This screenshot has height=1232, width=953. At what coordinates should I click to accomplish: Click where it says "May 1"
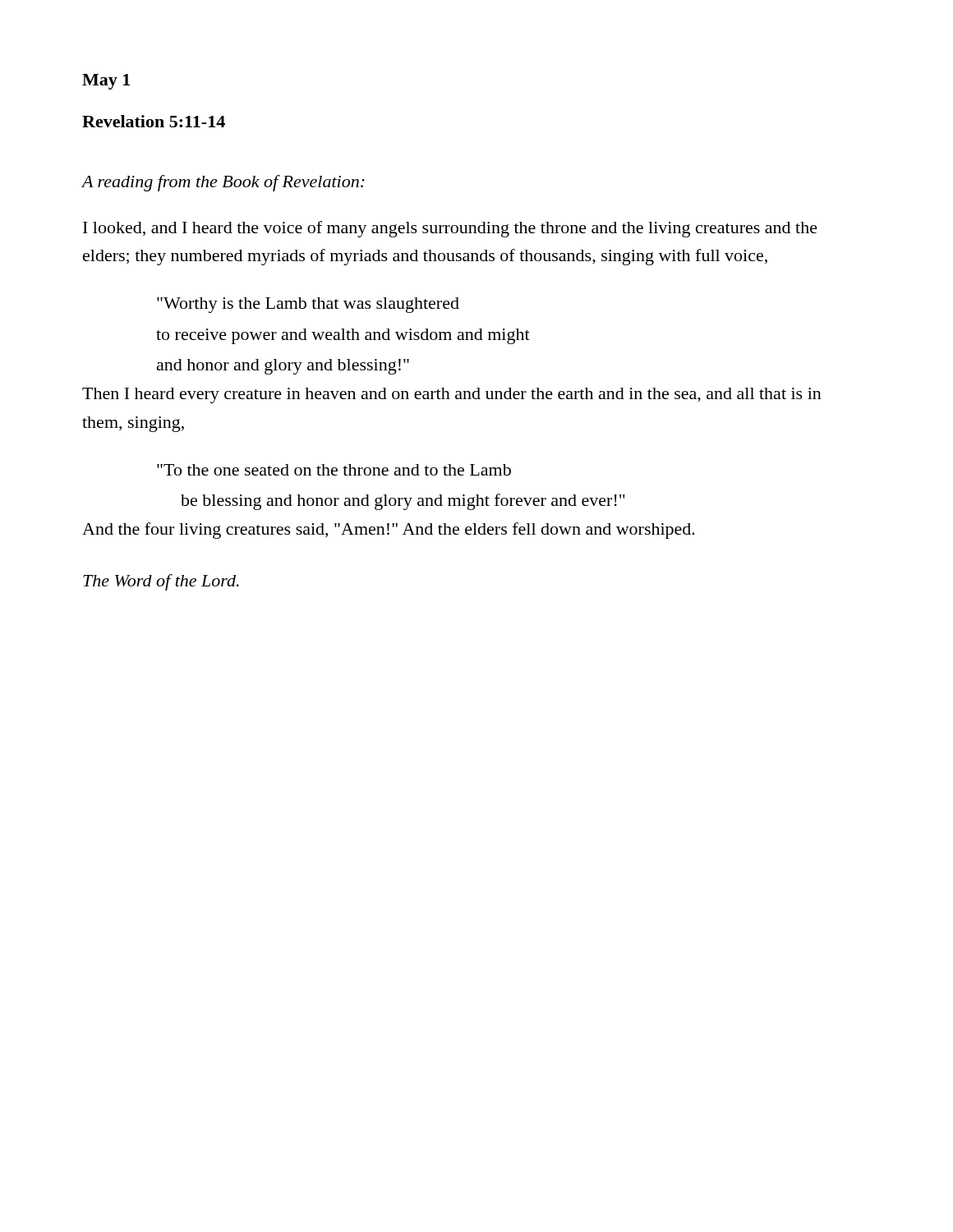click(x=106, y=79)
